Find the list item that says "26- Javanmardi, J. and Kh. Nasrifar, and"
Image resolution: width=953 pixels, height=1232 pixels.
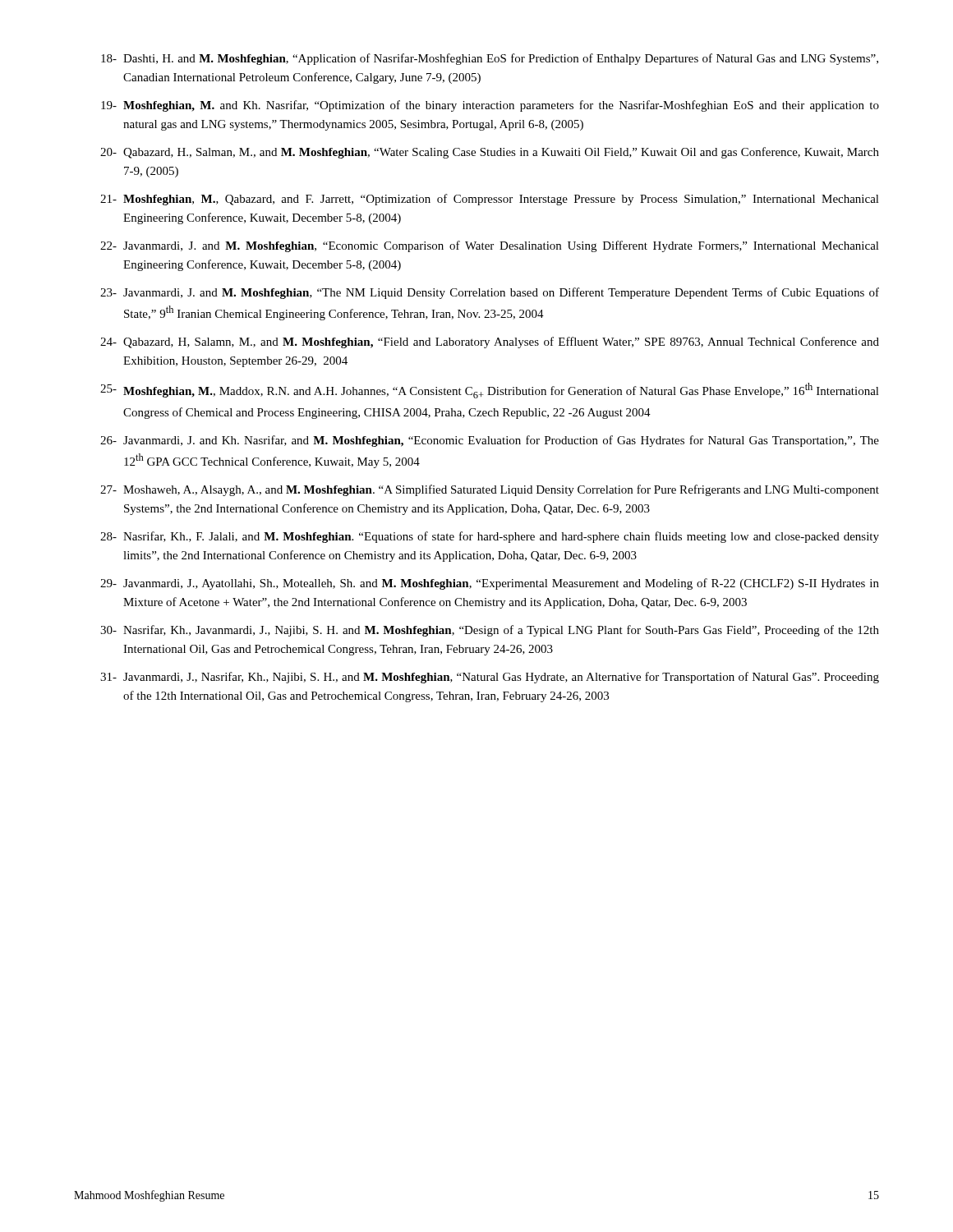pyautogui.click(x=476, y=451)
